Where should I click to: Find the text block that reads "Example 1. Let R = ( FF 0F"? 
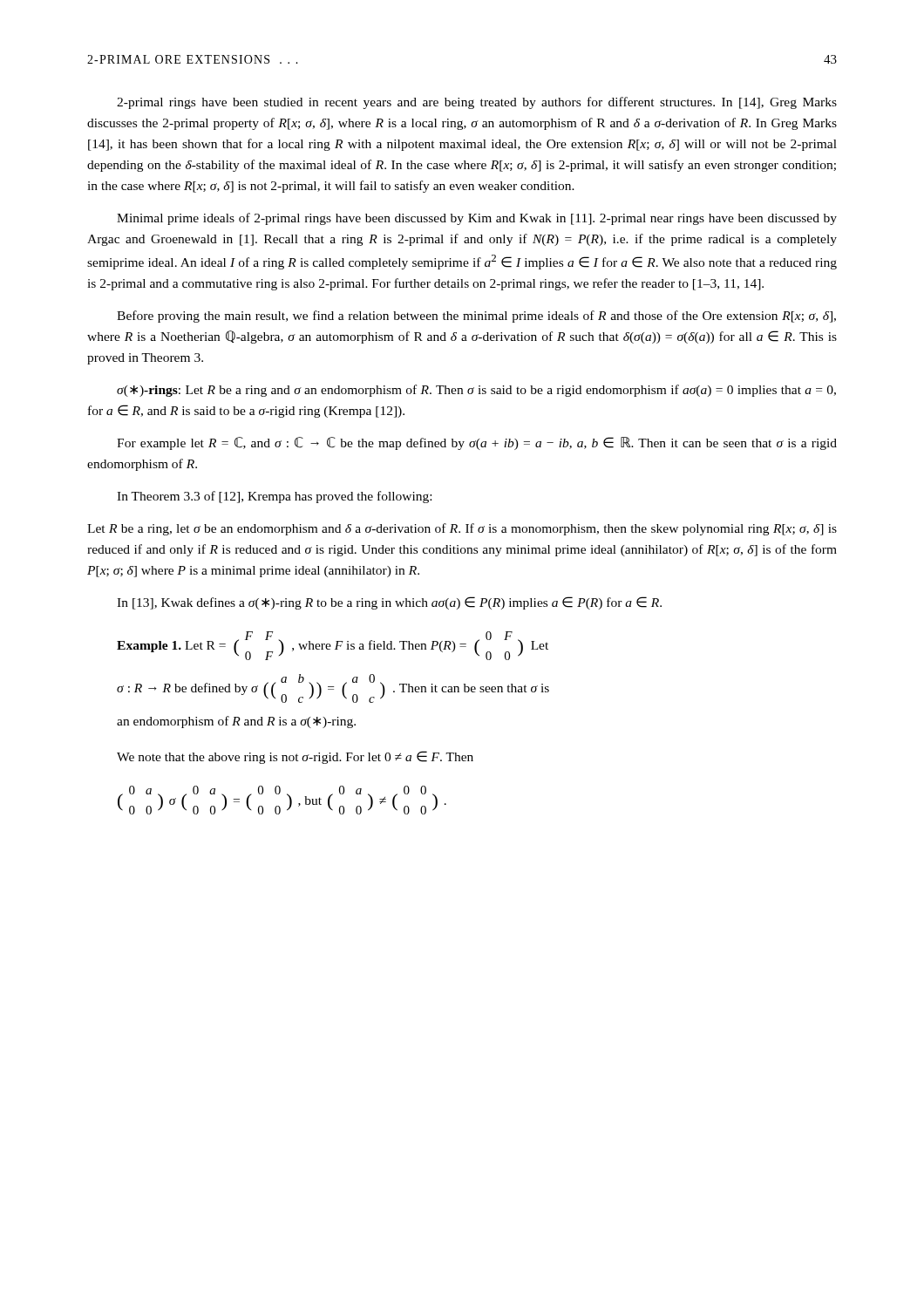(333, 677)
